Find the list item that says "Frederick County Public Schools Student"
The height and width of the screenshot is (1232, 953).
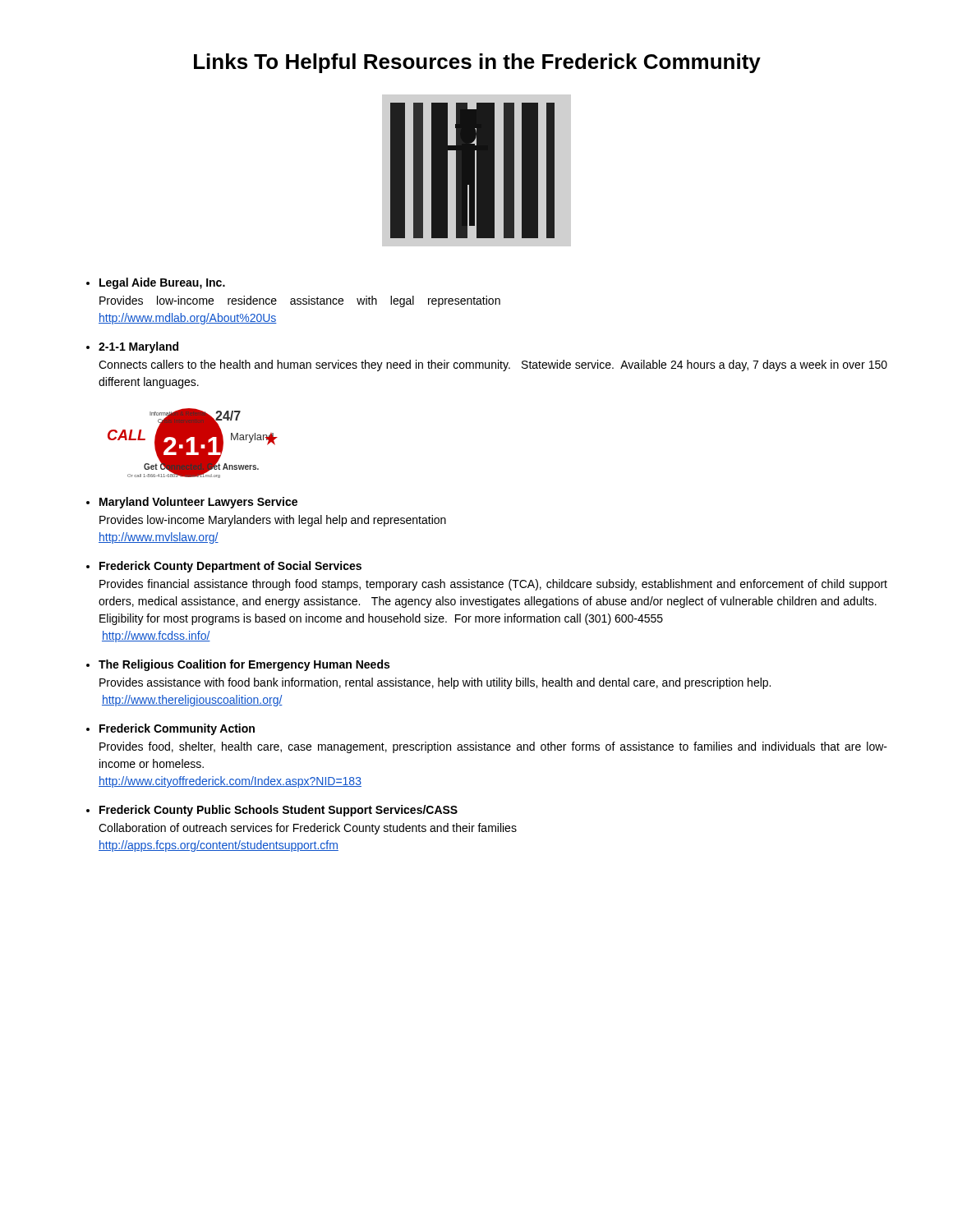pos(493,829)
